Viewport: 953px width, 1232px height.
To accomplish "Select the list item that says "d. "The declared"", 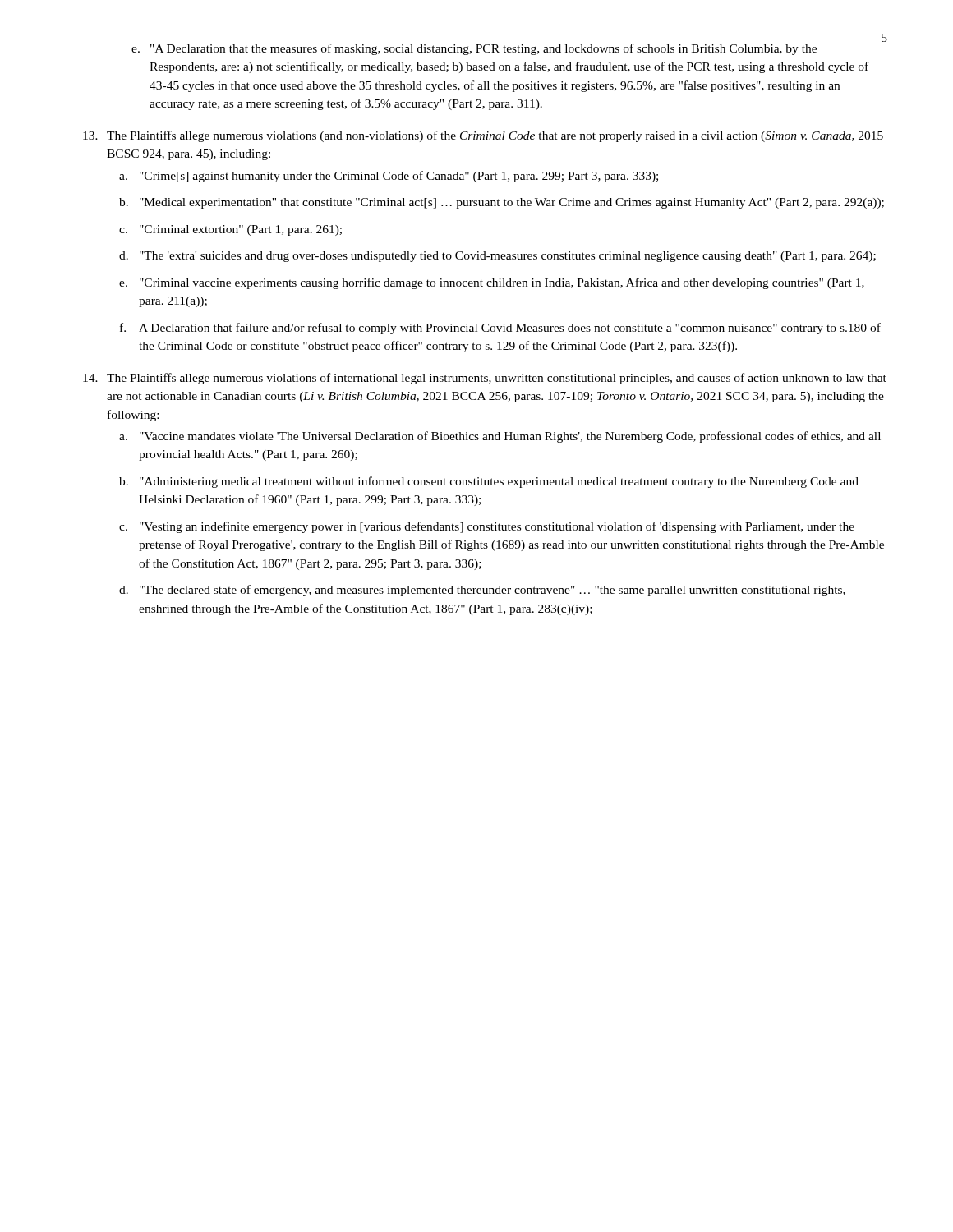I will point(503,599).
